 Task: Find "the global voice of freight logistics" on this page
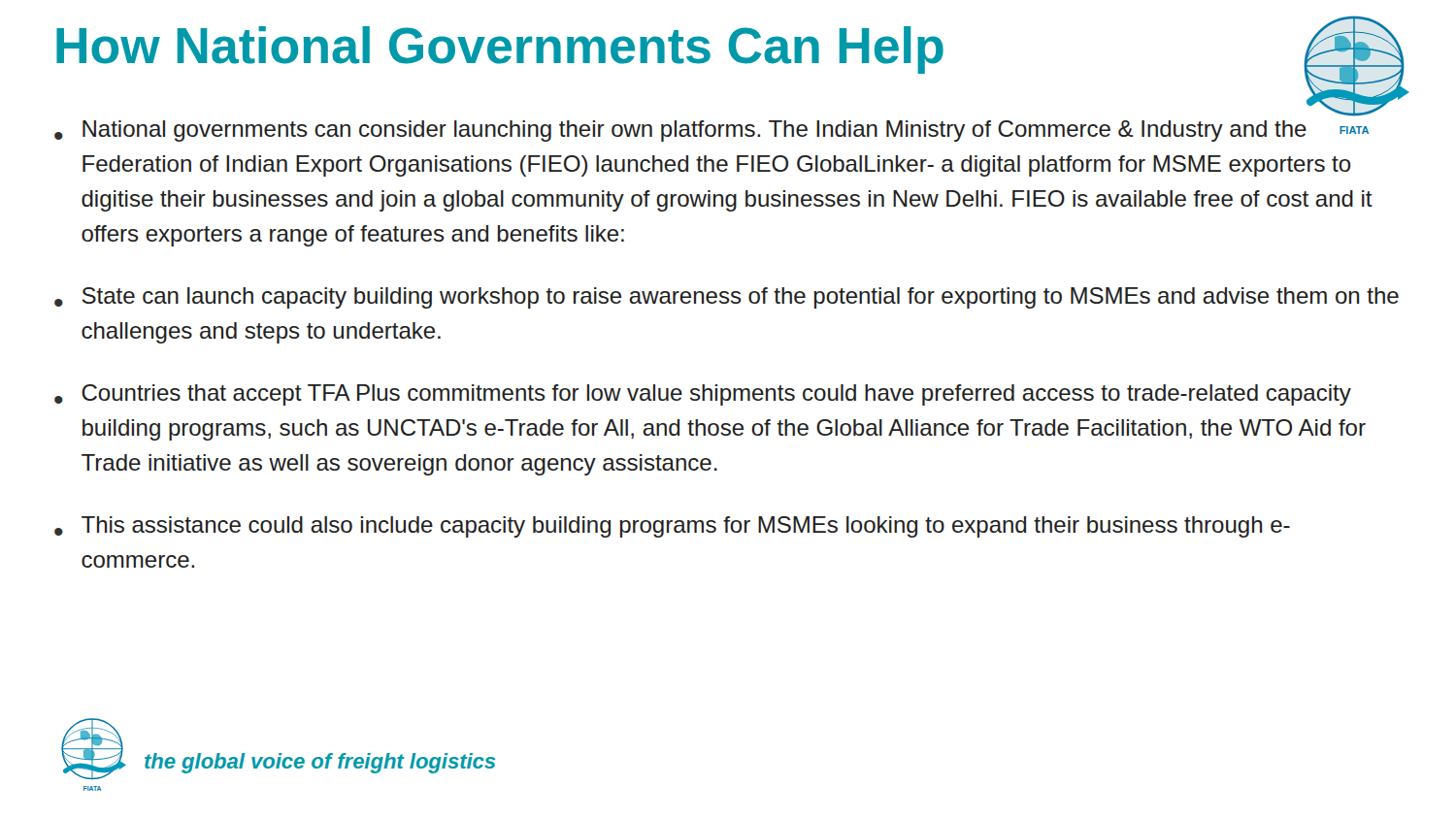(320, 761)
